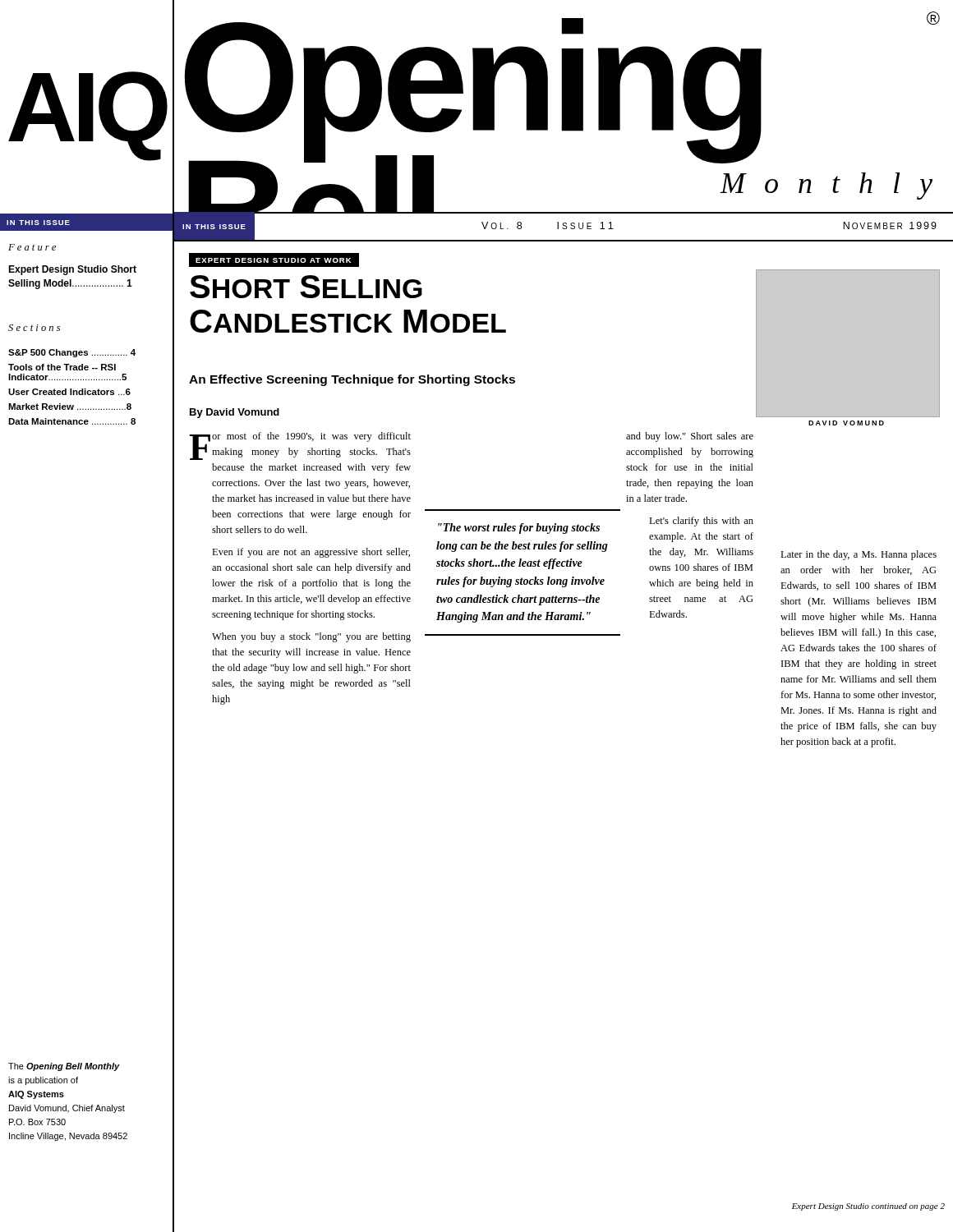Point to the element starting "SHORT SELLINGCANDLESTICK MODEL"
The width and height of the screenshot is (953, 1232).
(x=411, y=304)
